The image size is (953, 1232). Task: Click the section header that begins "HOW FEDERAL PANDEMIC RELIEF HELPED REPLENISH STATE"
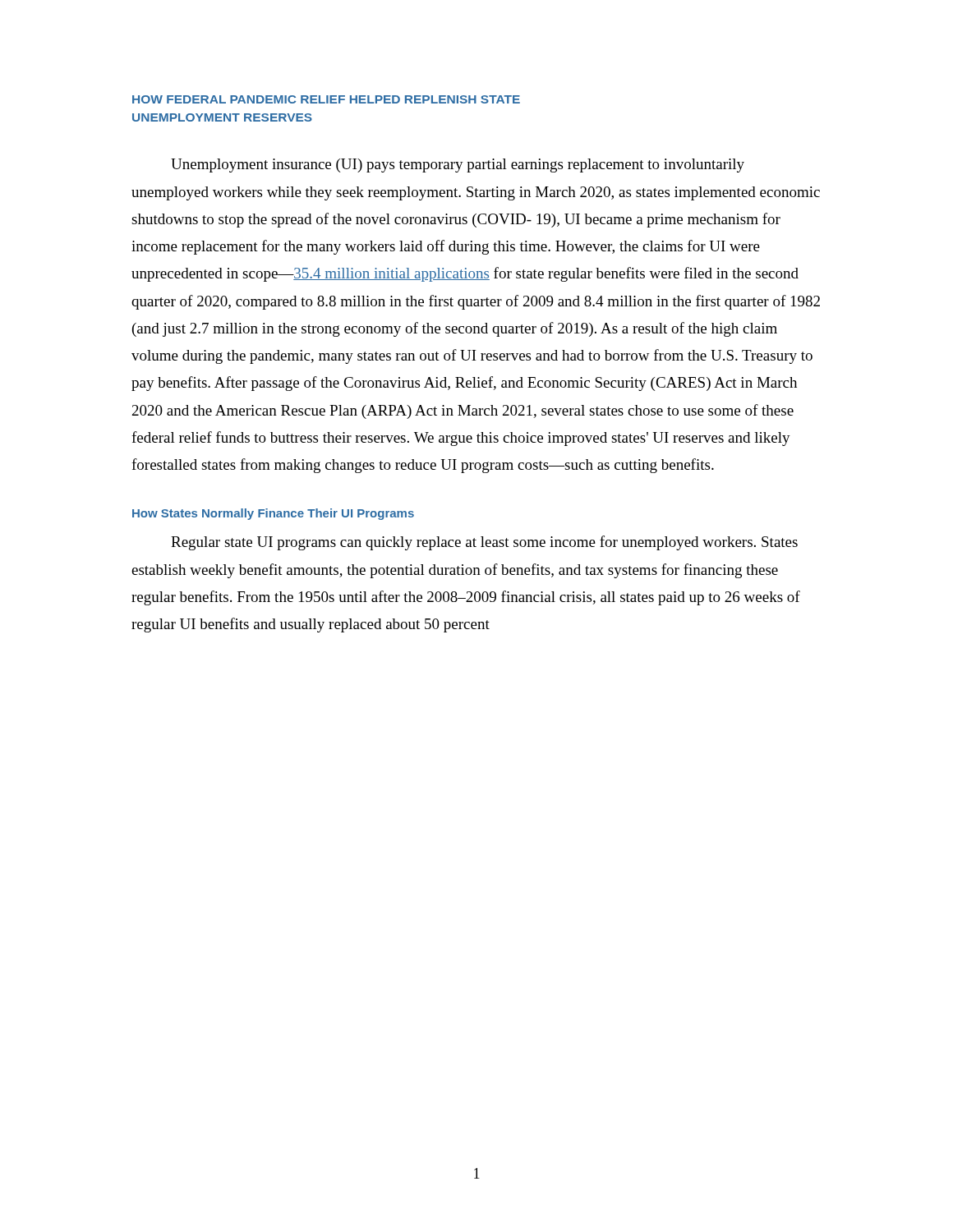[326, 108]
